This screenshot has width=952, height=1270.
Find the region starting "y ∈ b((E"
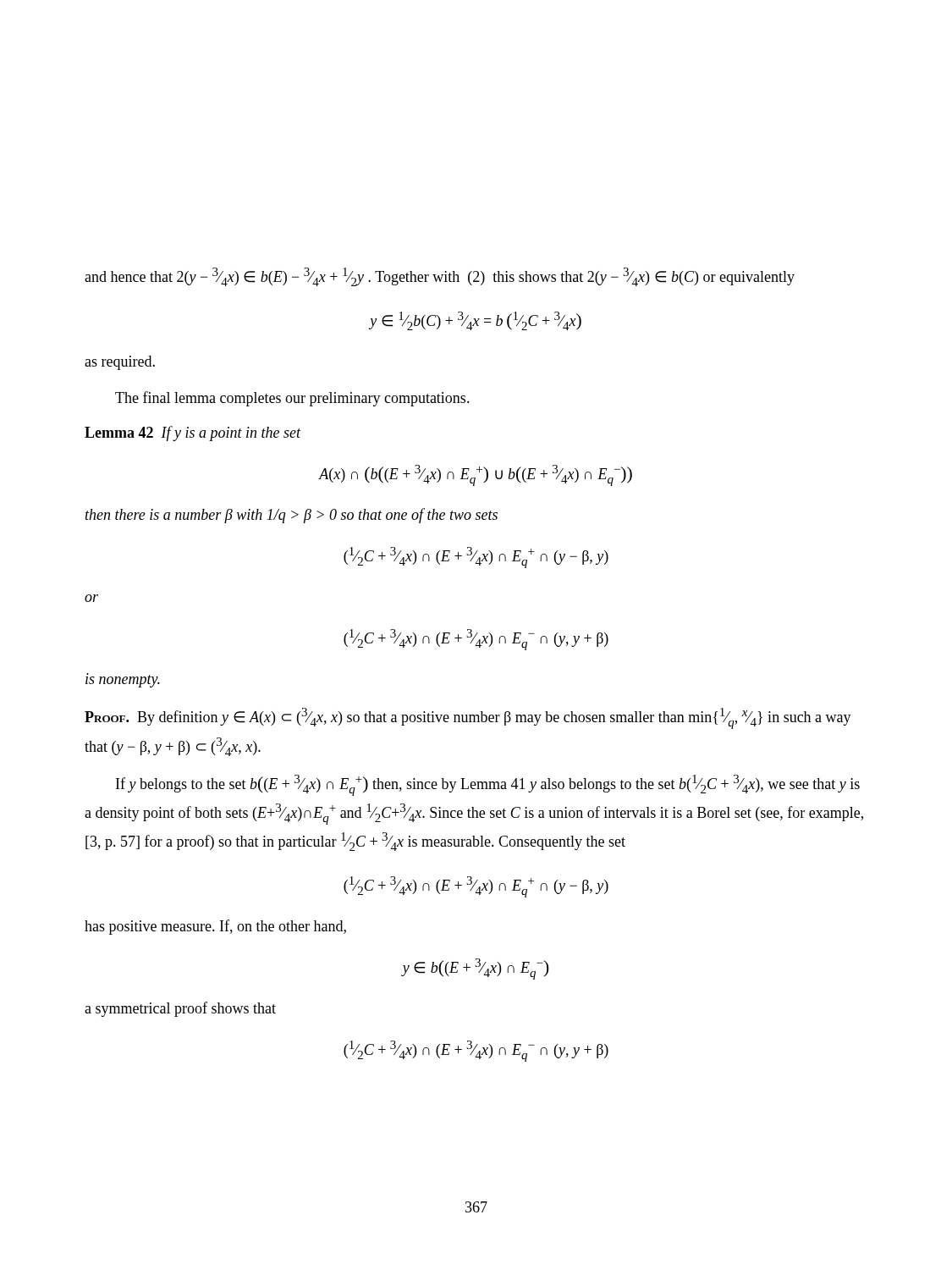(x=476, y=968)
